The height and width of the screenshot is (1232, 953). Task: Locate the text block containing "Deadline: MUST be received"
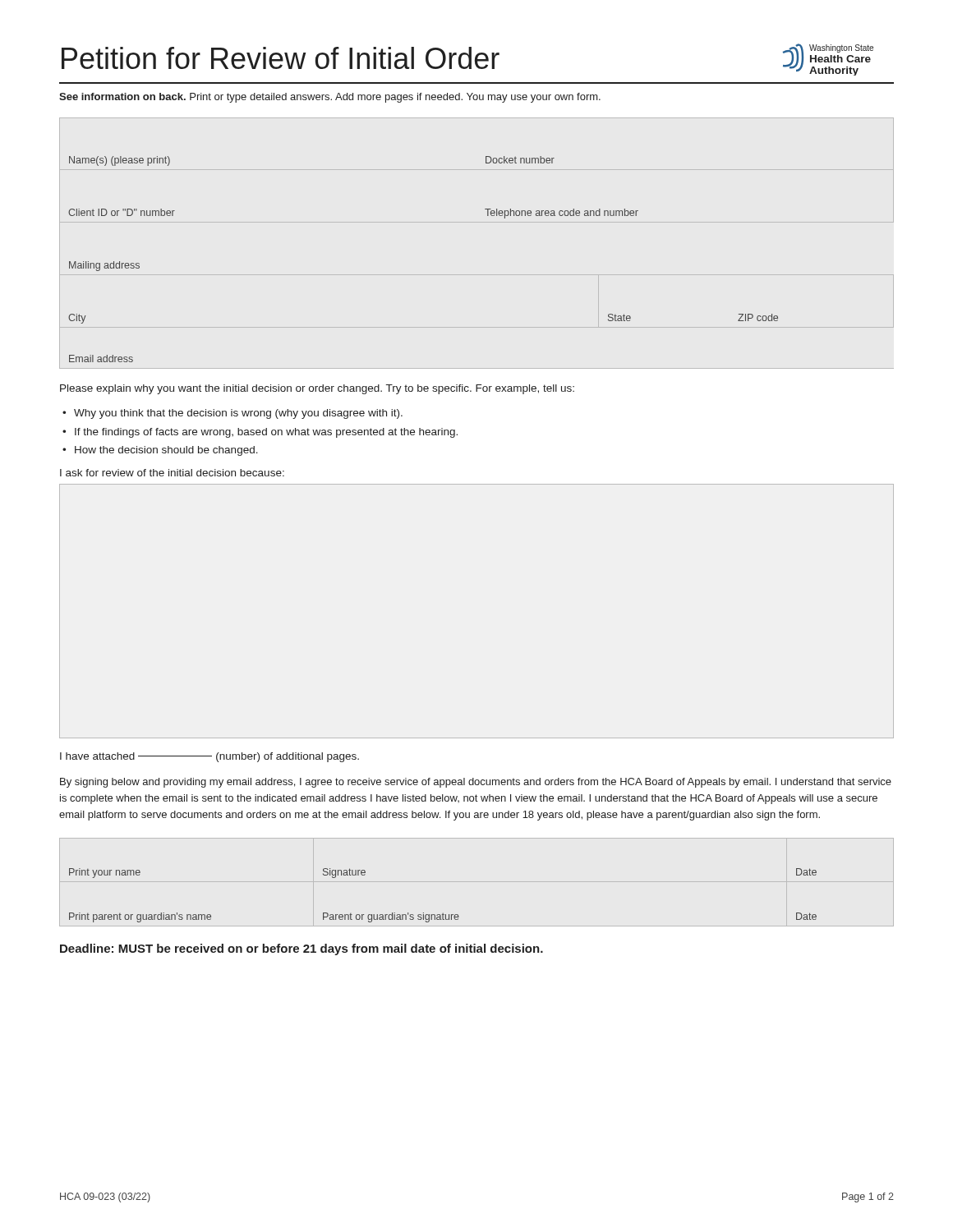coord(301,949)
